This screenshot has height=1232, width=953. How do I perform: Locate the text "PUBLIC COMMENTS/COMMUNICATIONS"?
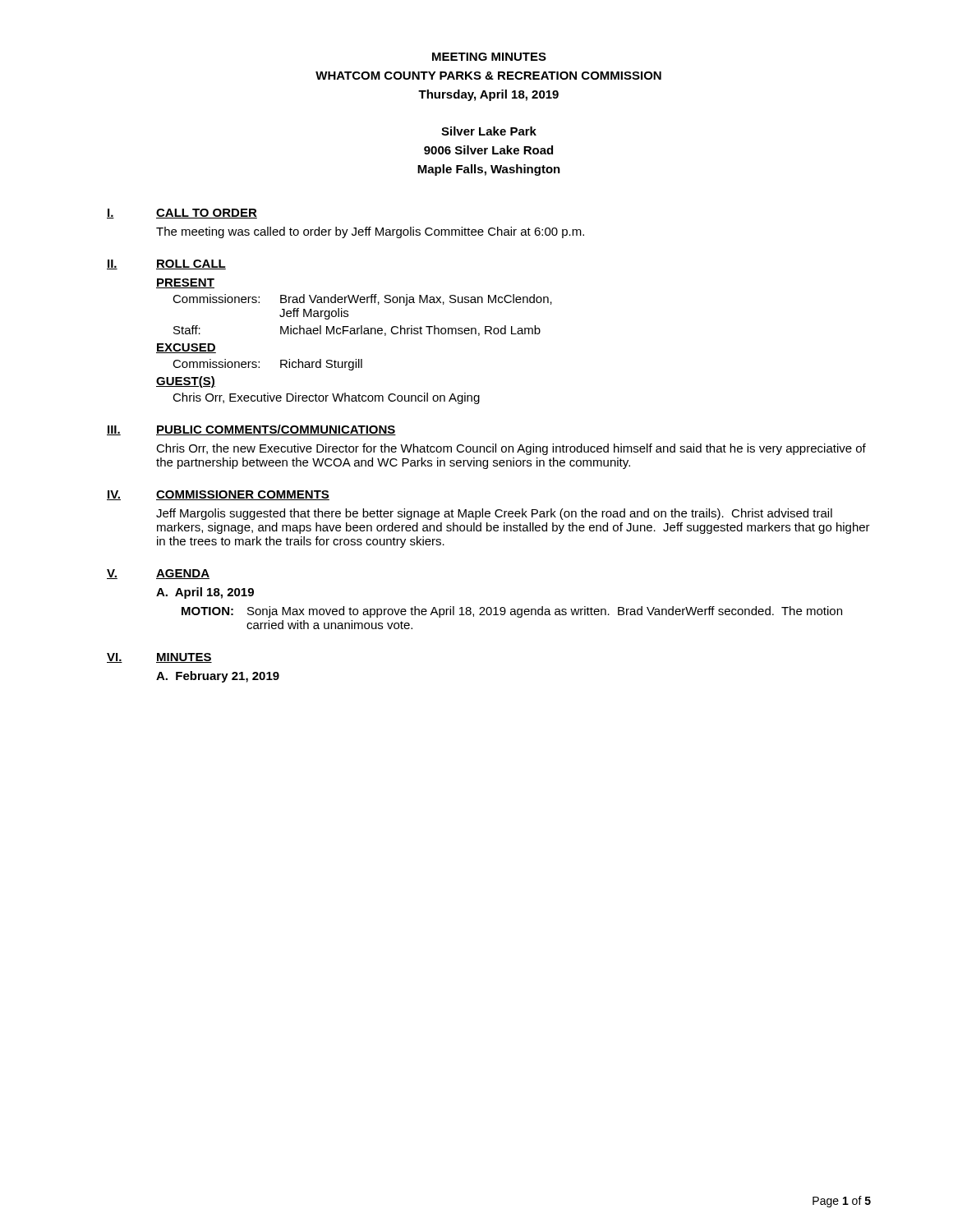[x=276, y=429]
